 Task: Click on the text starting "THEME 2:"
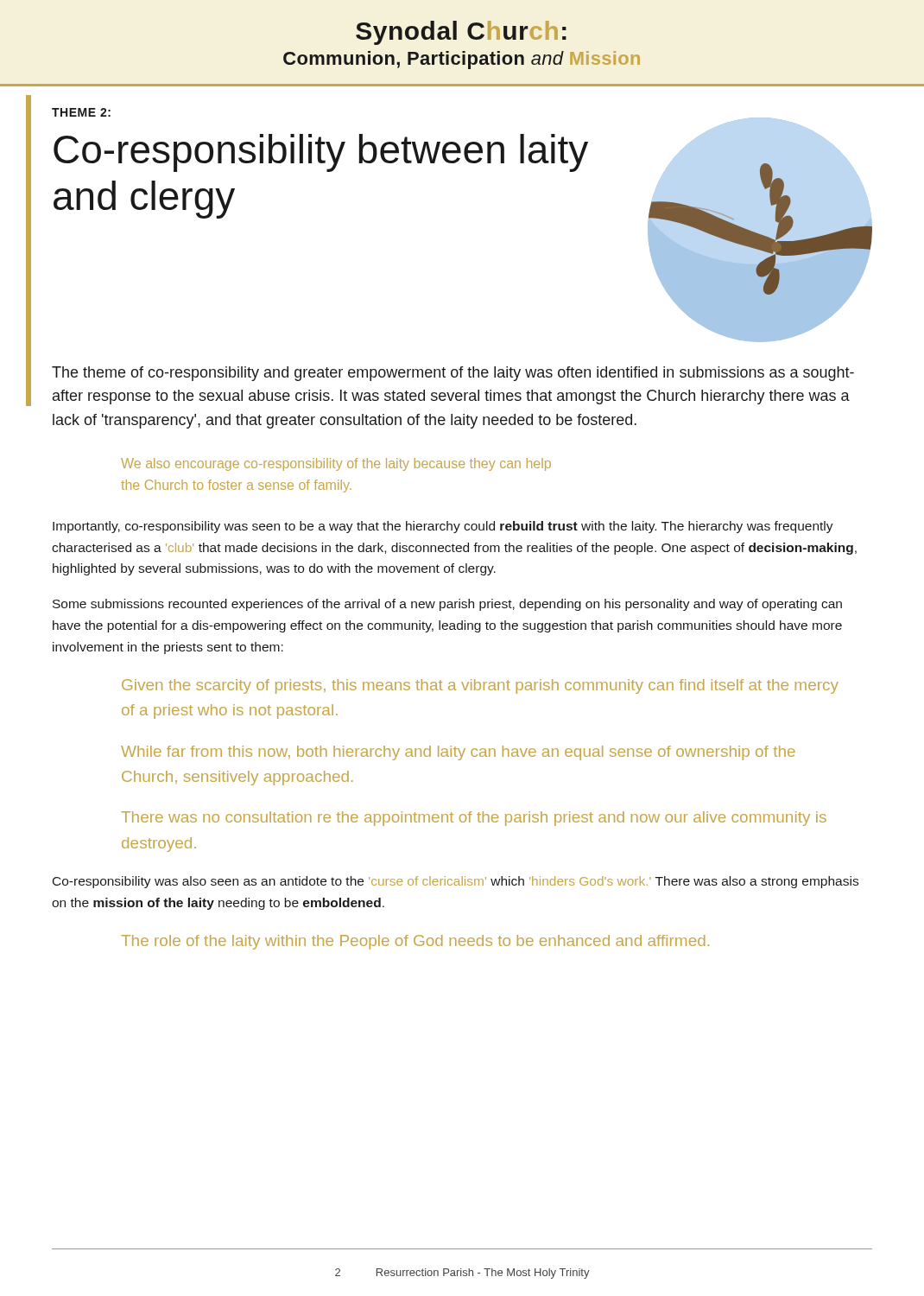[82, 112]
